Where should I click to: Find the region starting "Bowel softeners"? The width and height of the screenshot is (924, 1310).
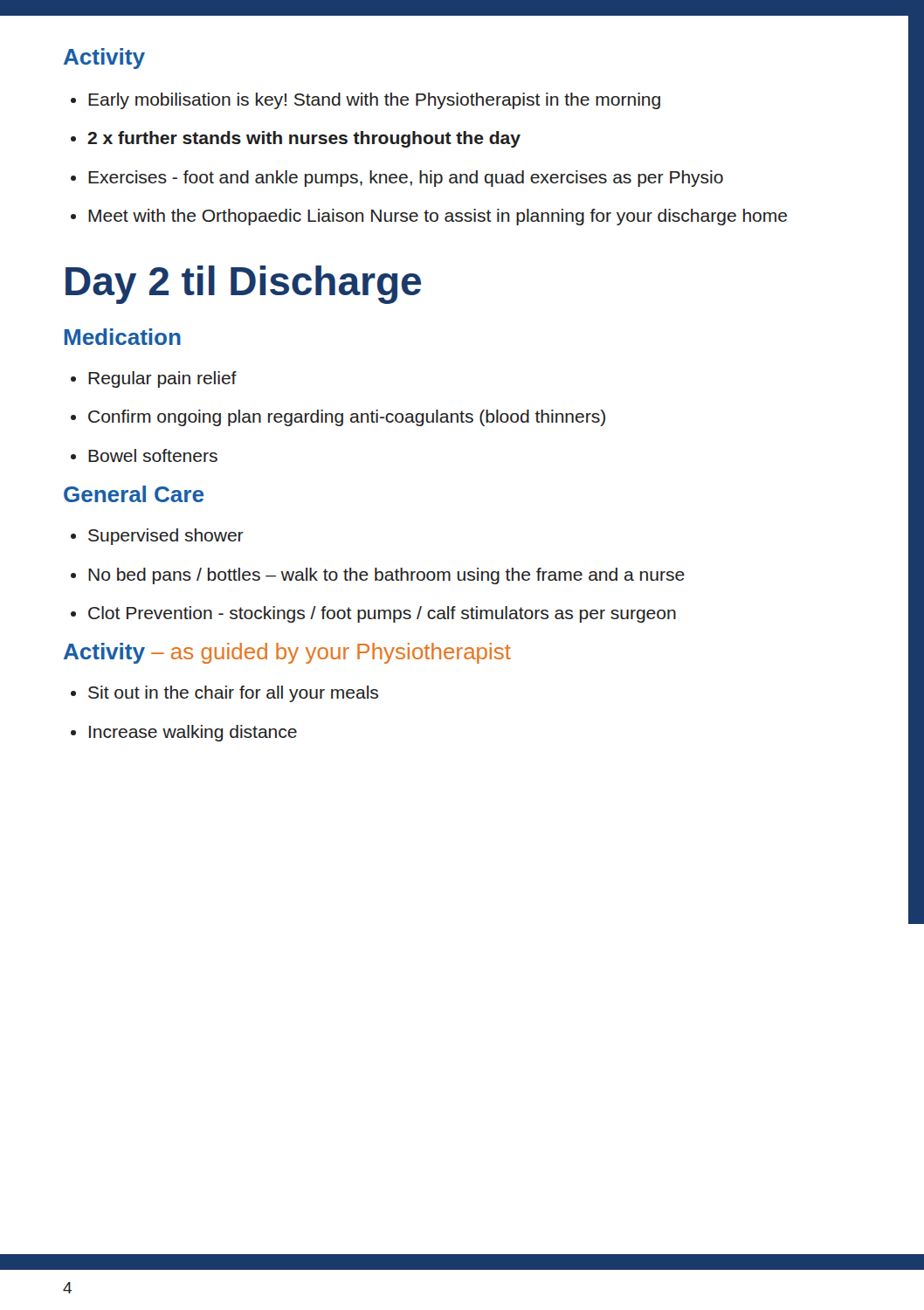coord(144,455)
